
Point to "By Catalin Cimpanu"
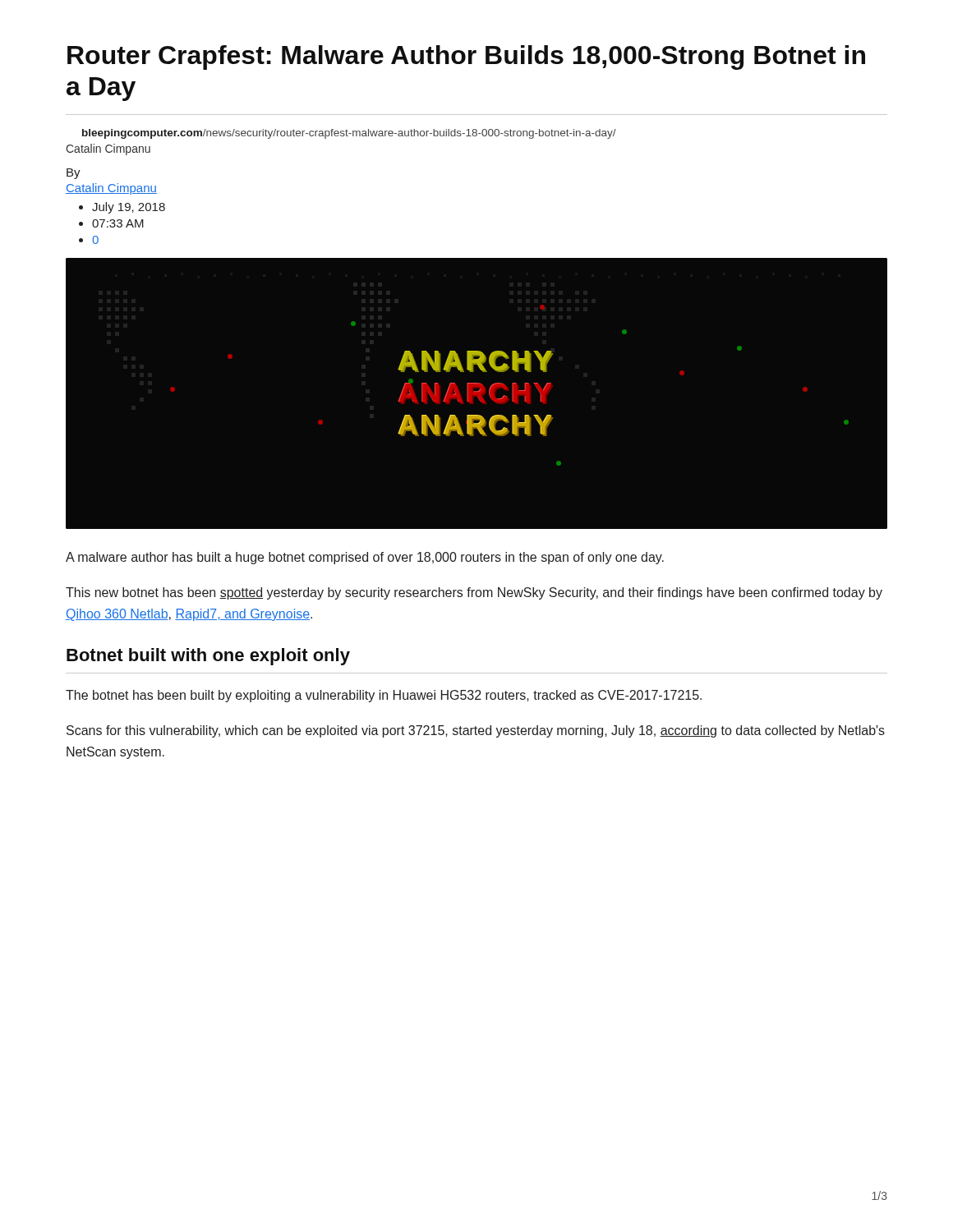click(74, 174)
